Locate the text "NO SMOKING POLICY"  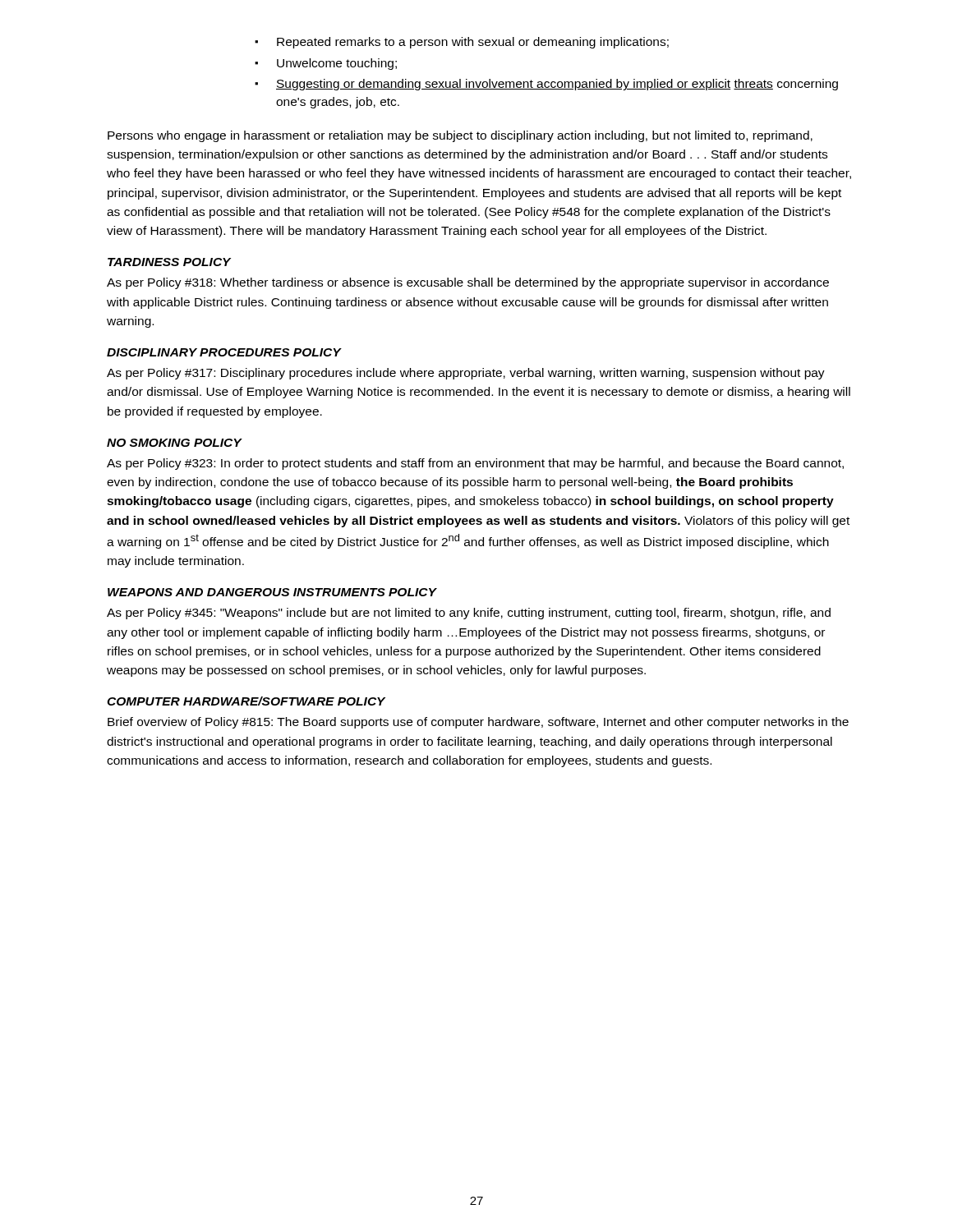(x=174, y=442)
